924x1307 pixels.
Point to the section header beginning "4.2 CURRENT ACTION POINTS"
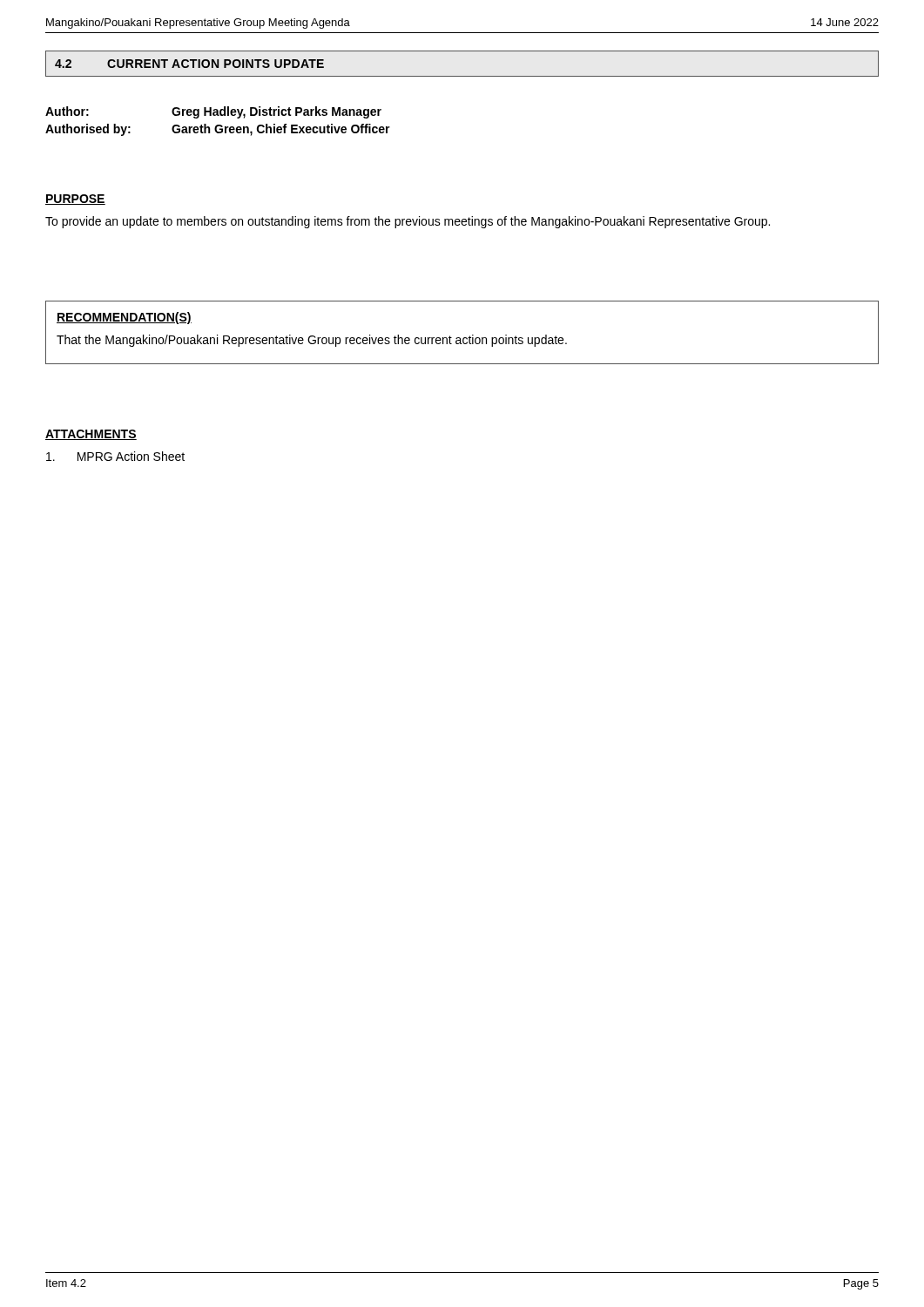190,64
